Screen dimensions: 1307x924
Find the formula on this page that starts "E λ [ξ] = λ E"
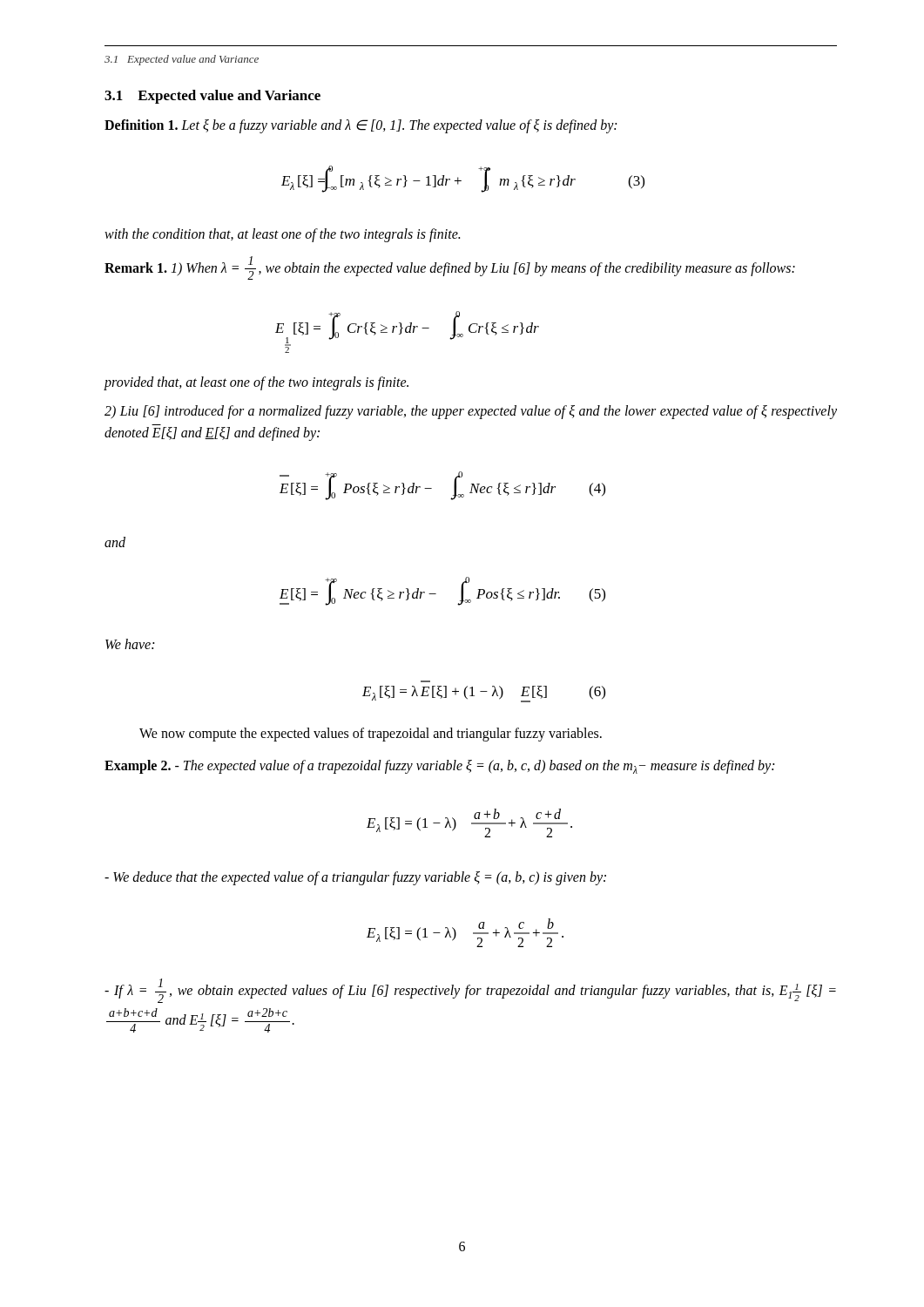[x=471, y=690]
